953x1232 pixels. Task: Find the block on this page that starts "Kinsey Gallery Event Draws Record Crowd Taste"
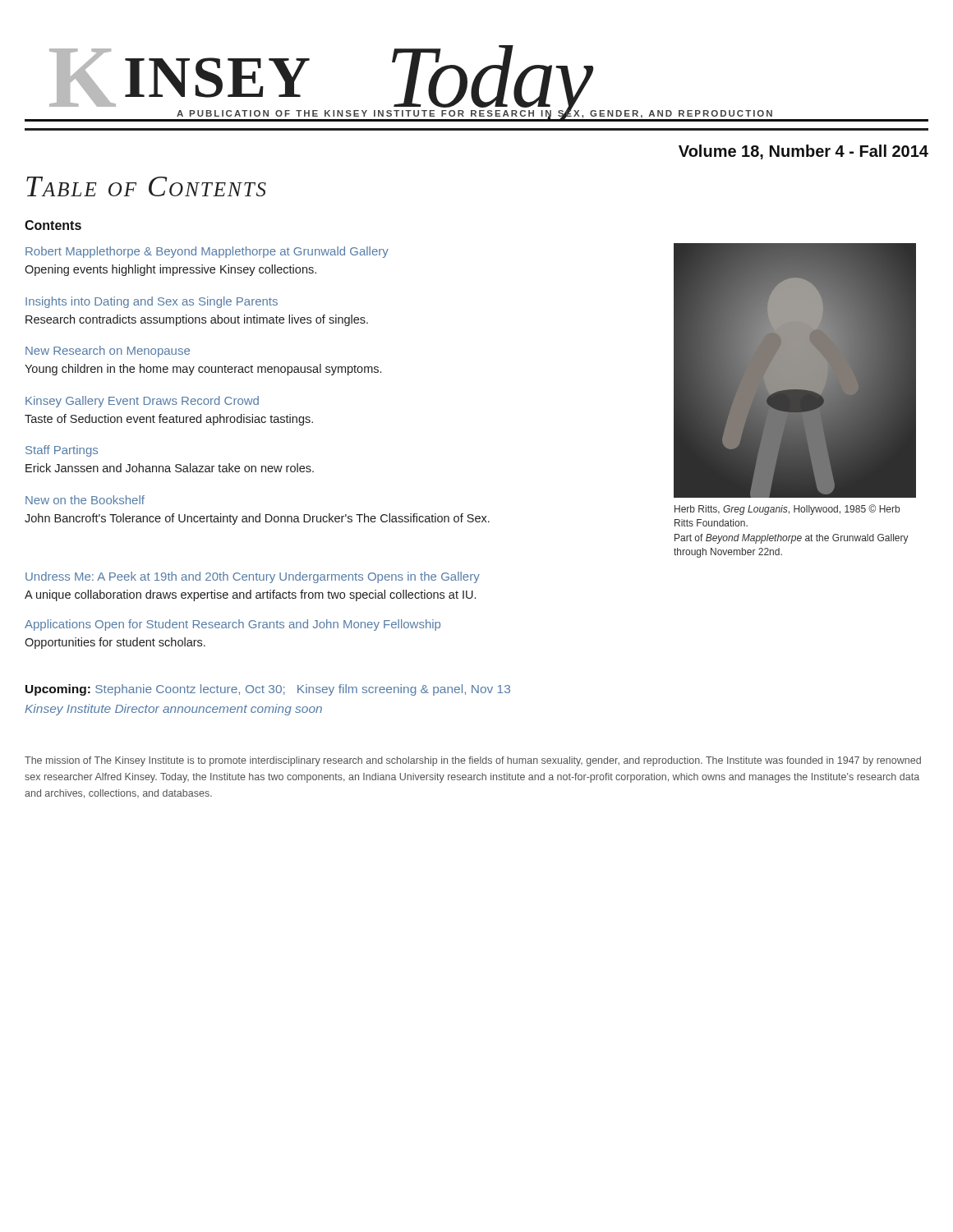coord(142,402)
